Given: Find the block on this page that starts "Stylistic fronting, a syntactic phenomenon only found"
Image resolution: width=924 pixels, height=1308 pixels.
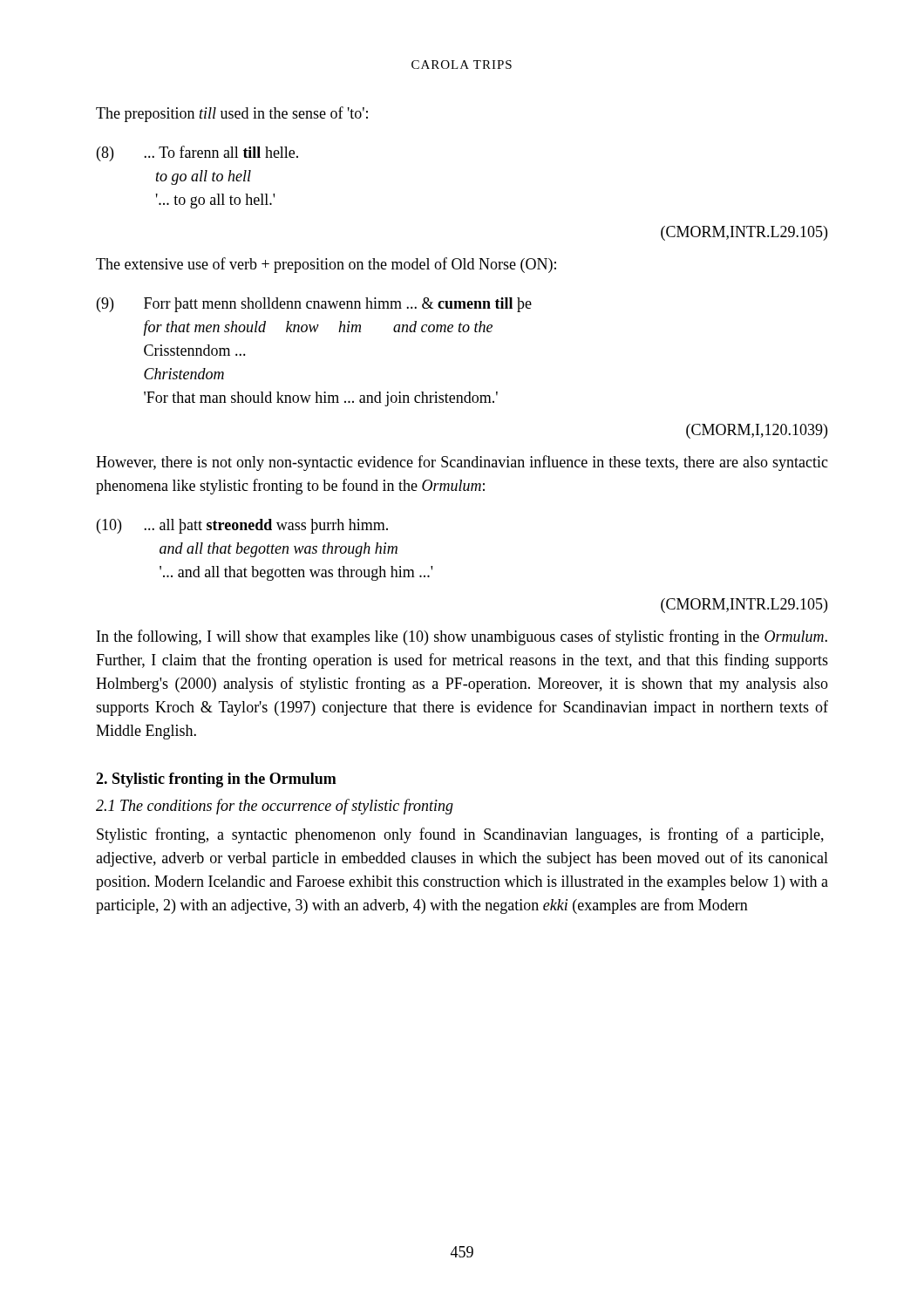Looking at the screenshot, I should point(462,870).
